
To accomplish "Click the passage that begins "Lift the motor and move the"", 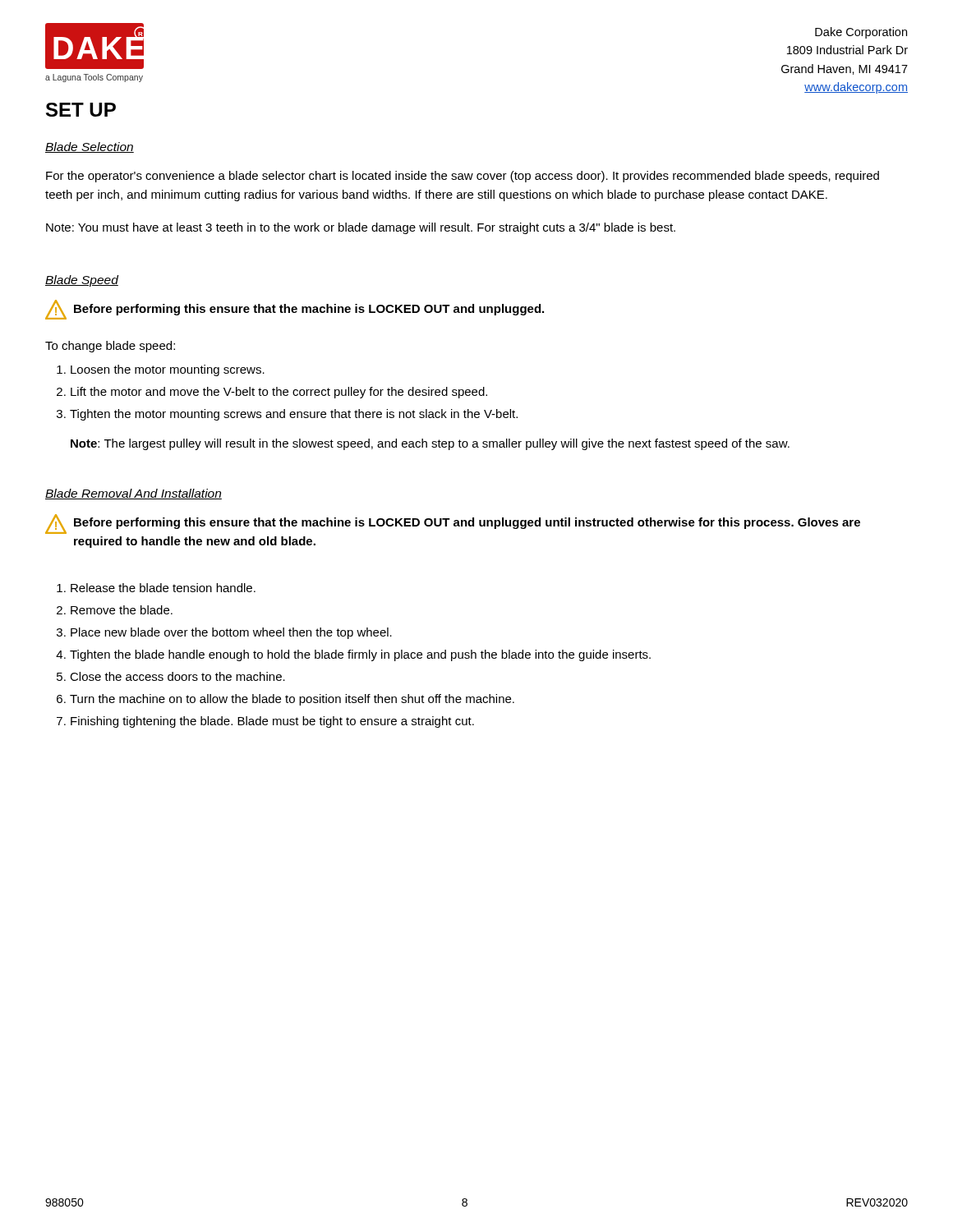I will pyautogui.click(x=279, y=392).
